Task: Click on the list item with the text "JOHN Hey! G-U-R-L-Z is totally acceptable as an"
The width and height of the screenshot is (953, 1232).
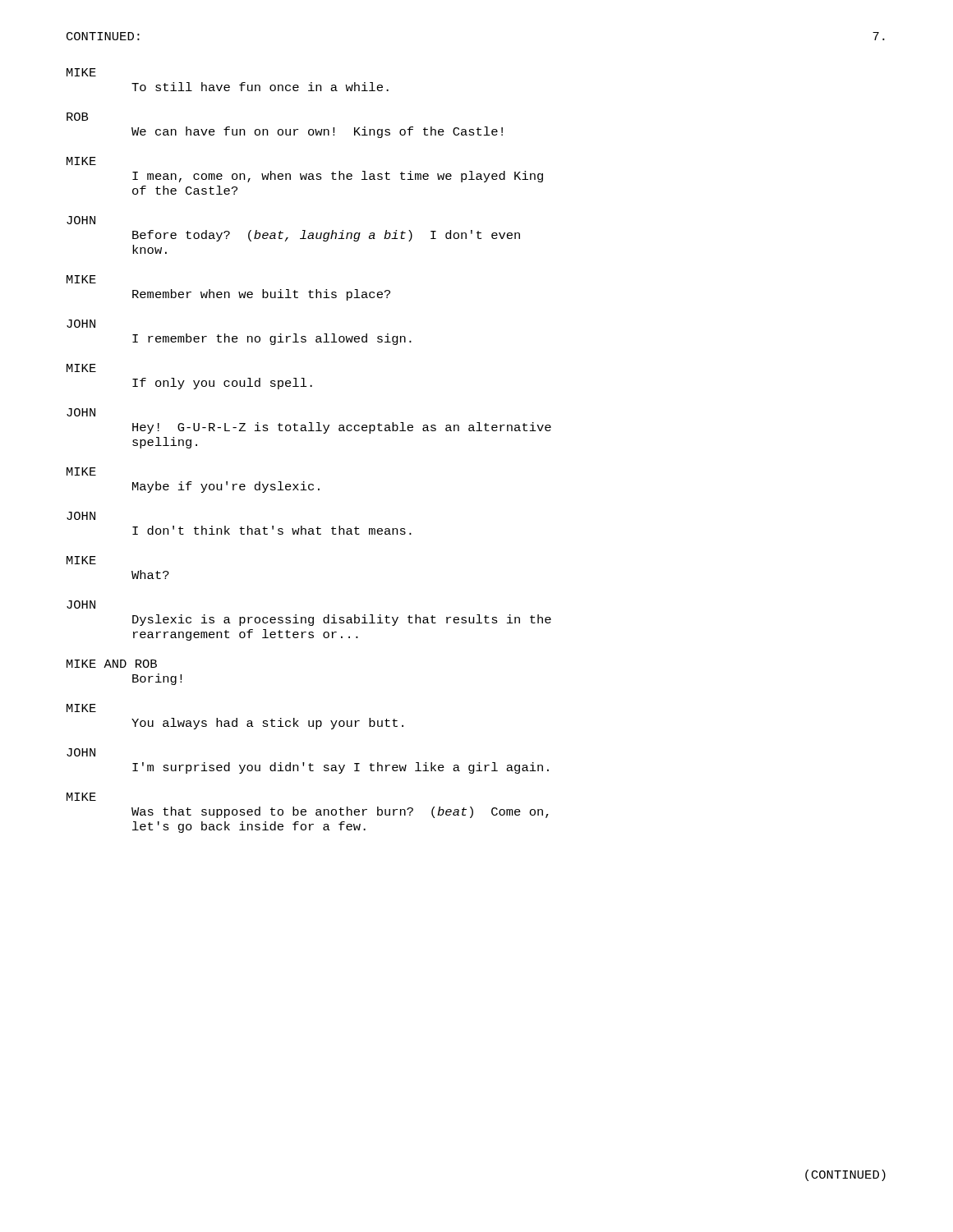Action: (476, 428)
